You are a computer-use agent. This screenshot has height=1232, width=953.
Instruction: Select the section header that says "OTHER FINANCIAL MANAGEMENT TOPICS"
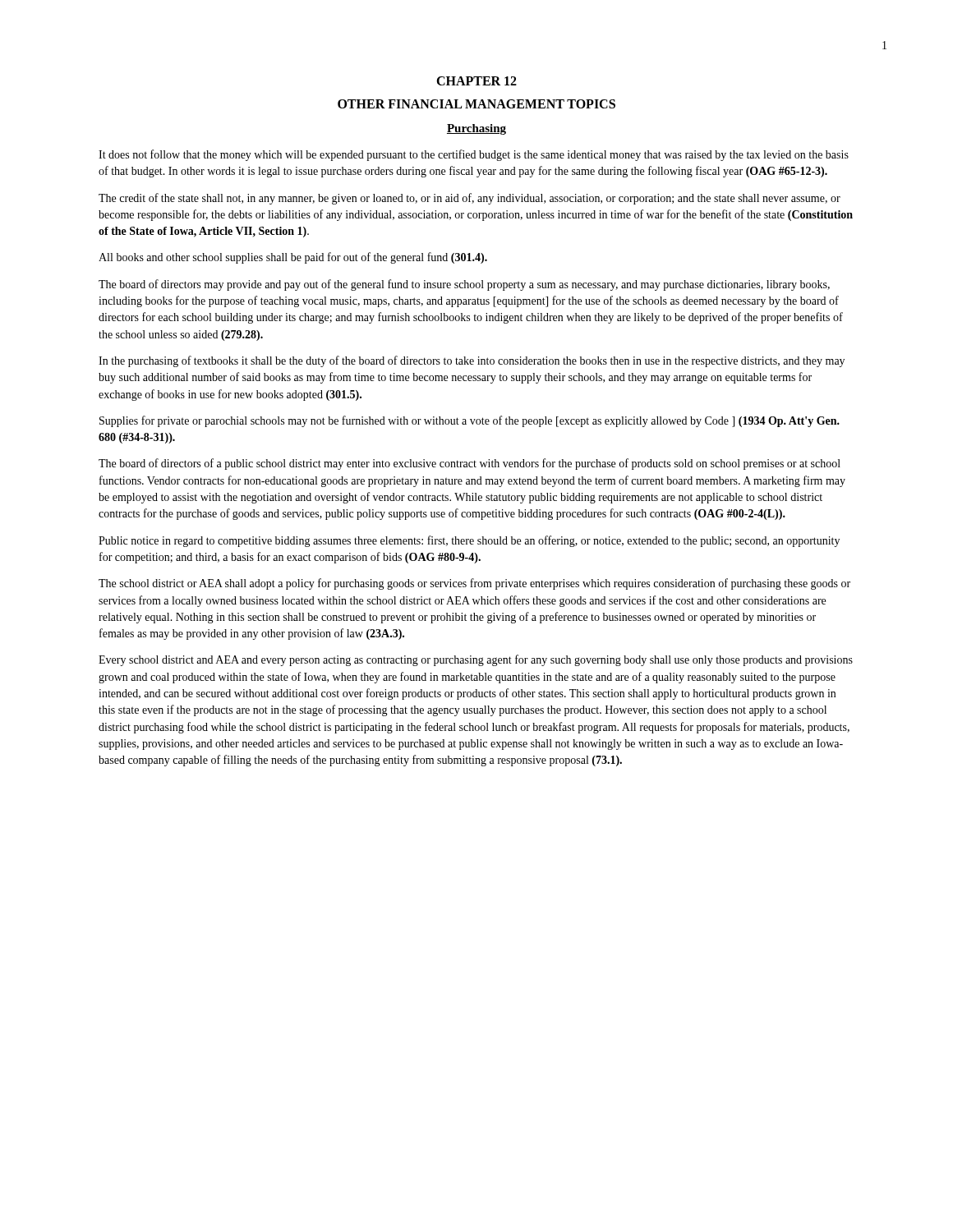coord(476,104)
